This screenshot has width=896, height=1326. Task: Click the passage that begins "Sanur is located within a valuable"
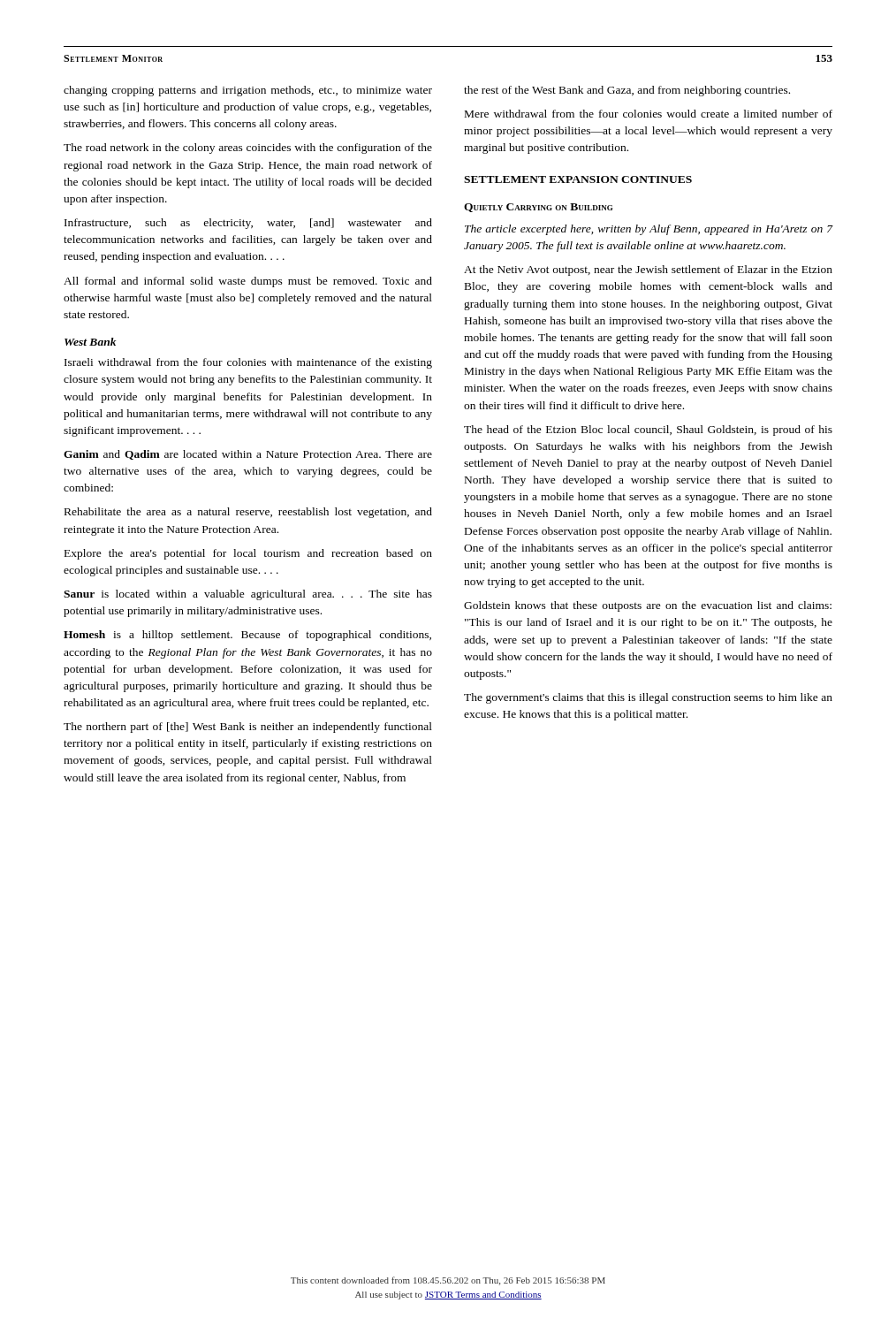(248, 602)
